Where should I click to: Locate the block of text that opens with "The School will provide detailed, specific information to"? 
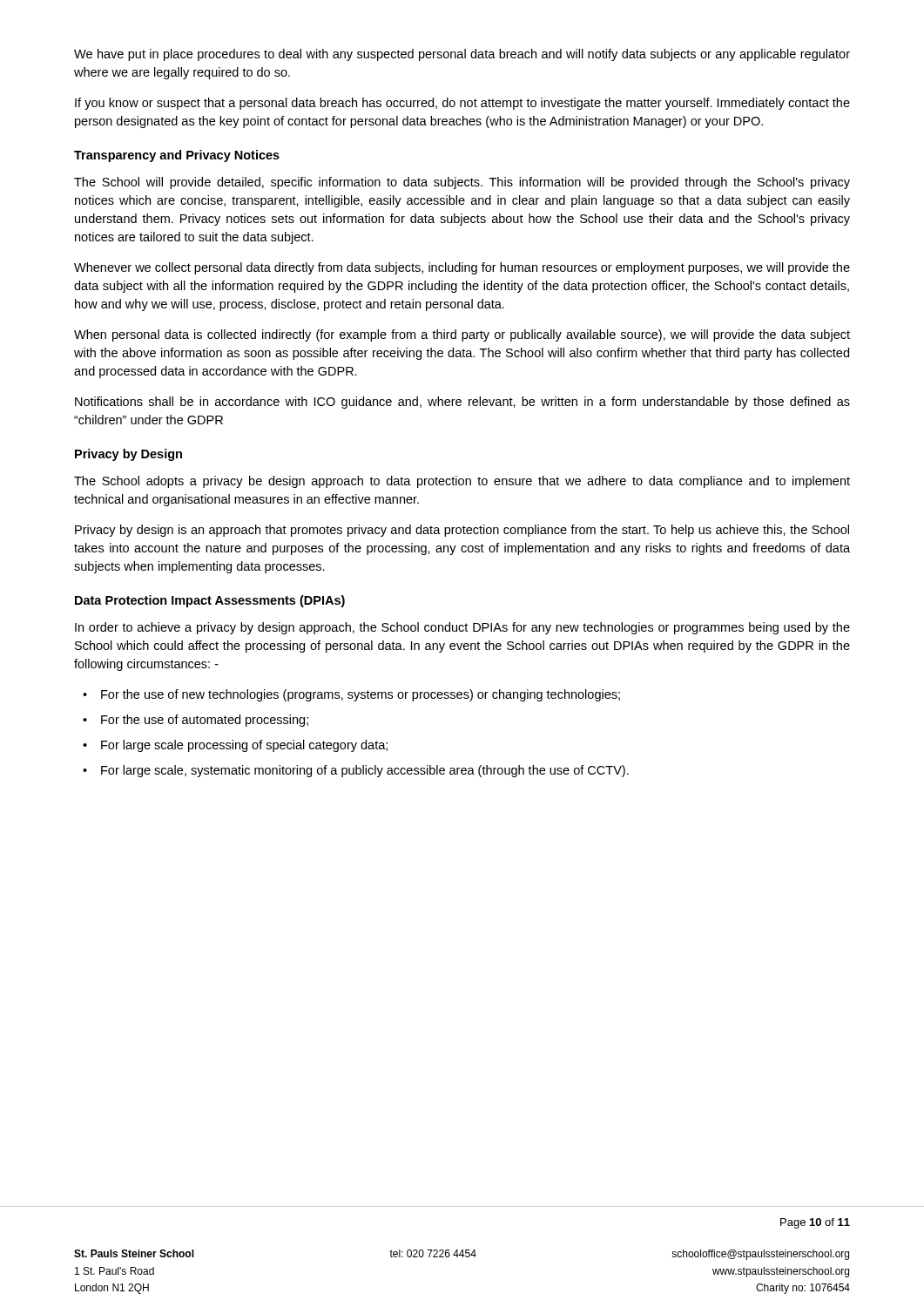[462, 210]
